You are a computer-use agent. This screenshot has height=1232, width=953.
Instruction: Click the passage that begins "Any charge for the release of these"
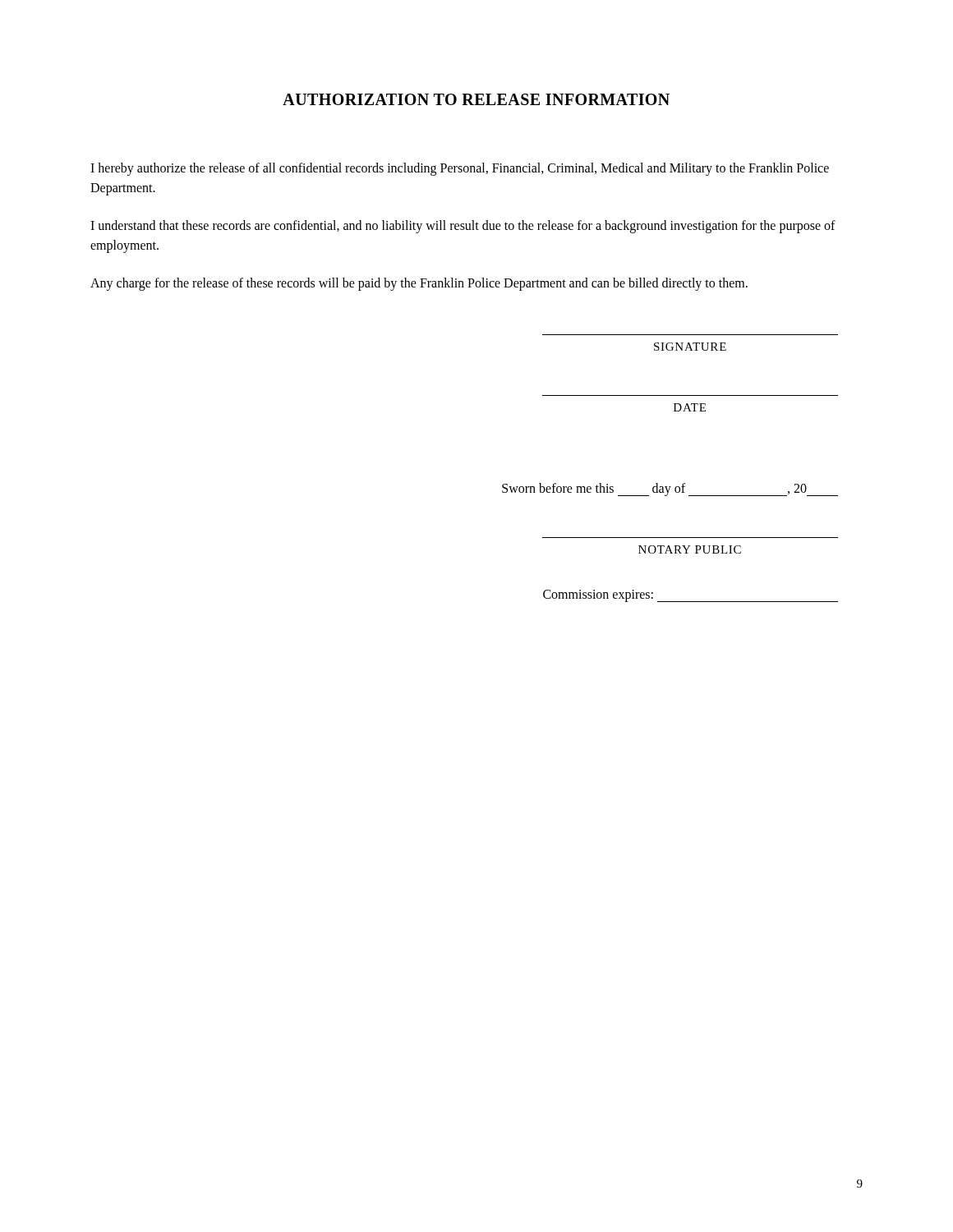[x=419, y=283]
